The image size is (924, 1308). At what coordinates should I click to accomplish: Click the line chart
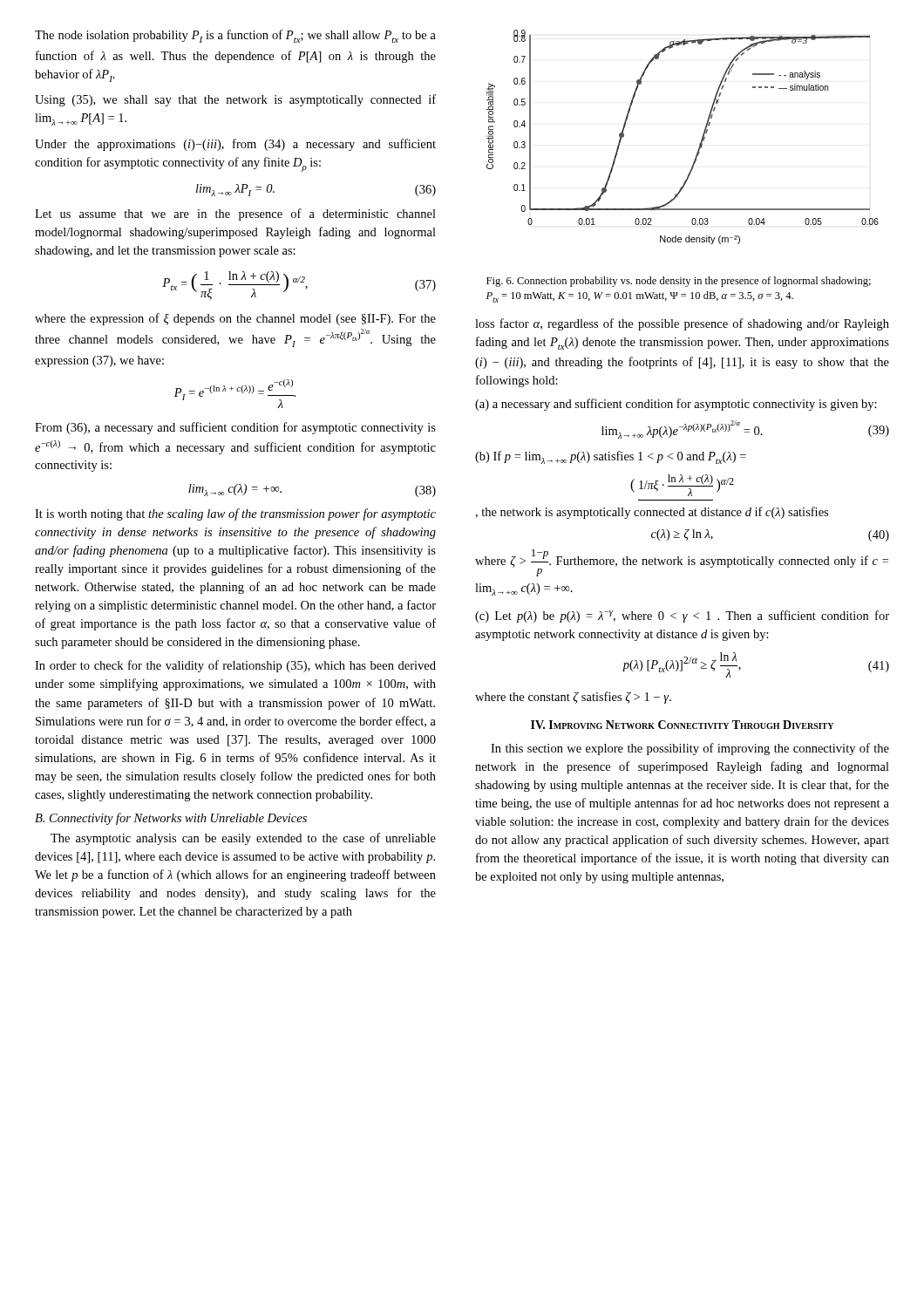click(x=682, y=148)
